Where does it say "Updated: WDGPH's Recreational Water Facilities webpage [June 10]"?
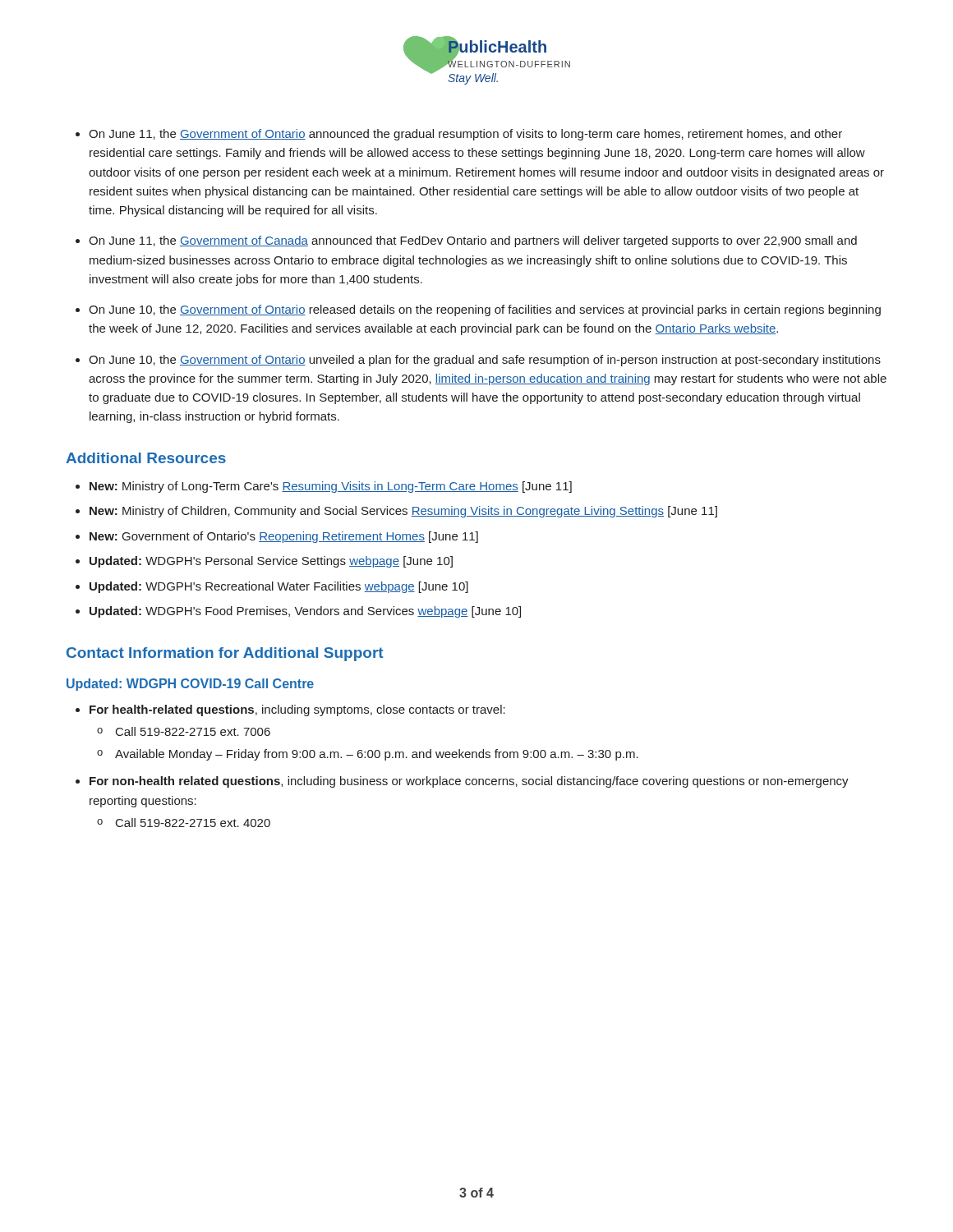 279,586
